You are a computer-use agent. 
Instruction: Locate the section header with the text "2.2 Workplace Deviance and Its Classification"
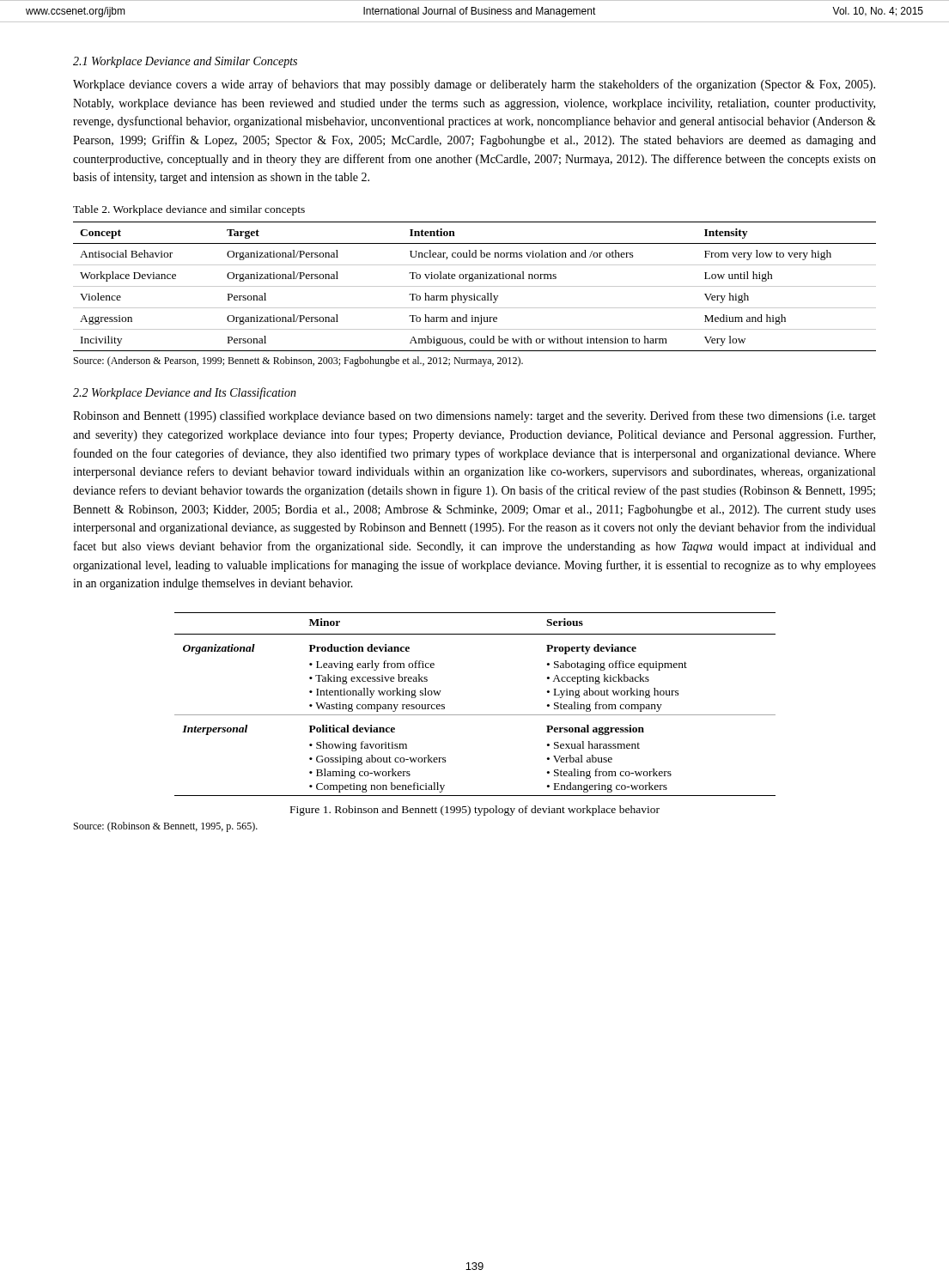point(185,393)
